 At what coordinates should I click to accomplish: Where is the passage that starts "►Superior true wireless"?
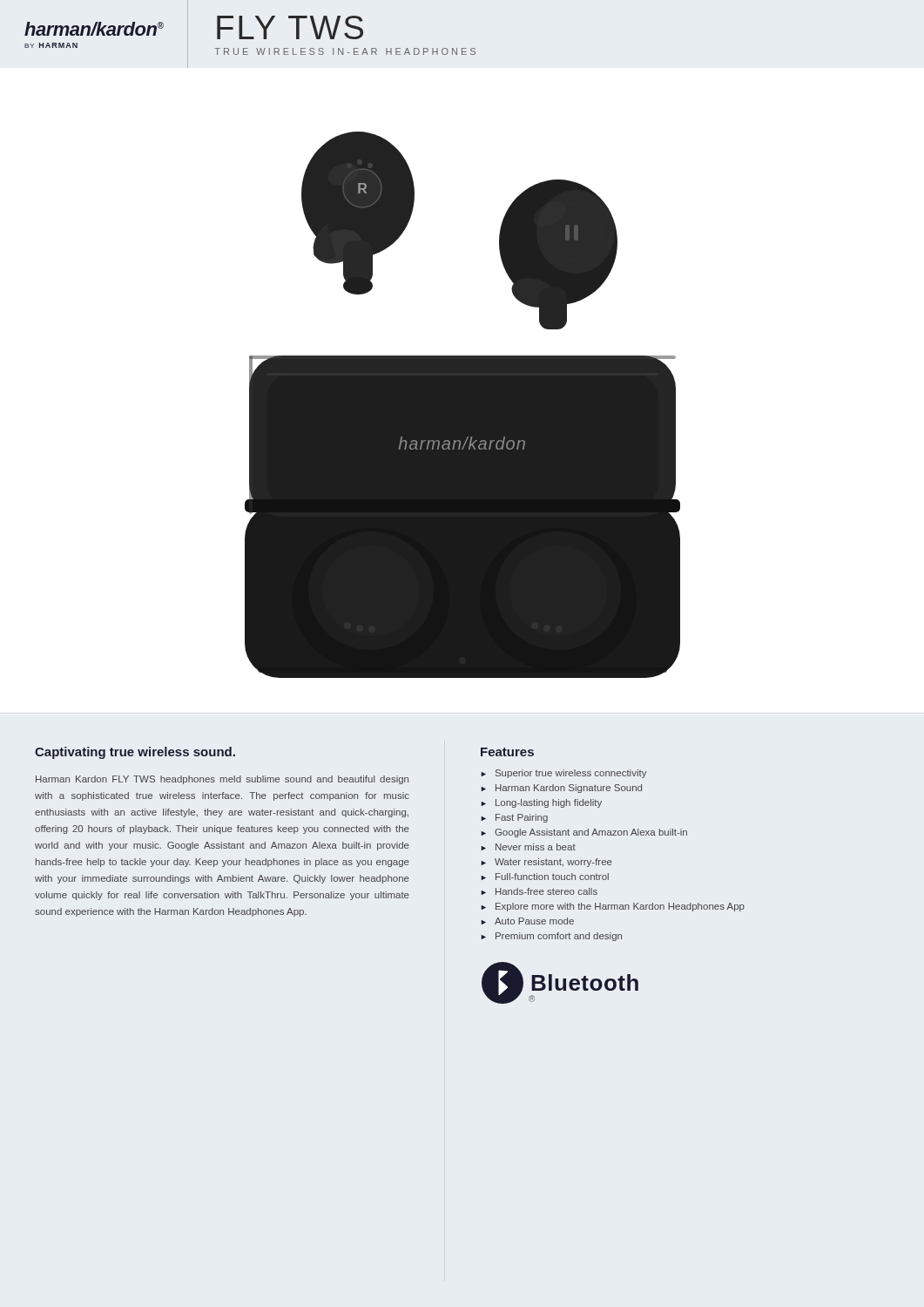563,773
